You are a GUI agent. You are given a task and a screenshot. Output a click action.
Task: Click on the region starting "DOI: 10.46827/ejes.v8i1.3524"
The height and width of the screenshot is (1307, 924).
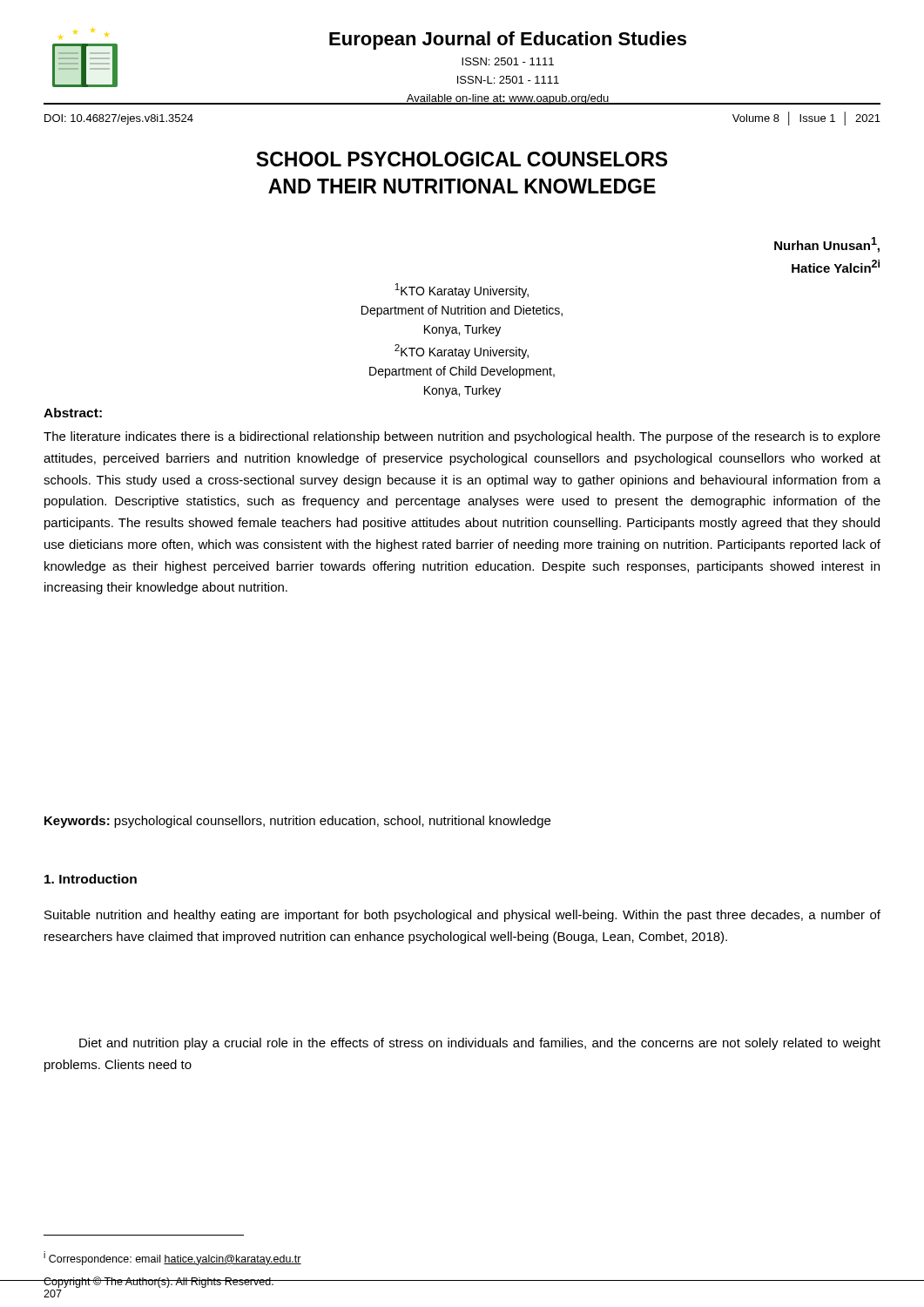pyautogui.click(x=118, y=118)
